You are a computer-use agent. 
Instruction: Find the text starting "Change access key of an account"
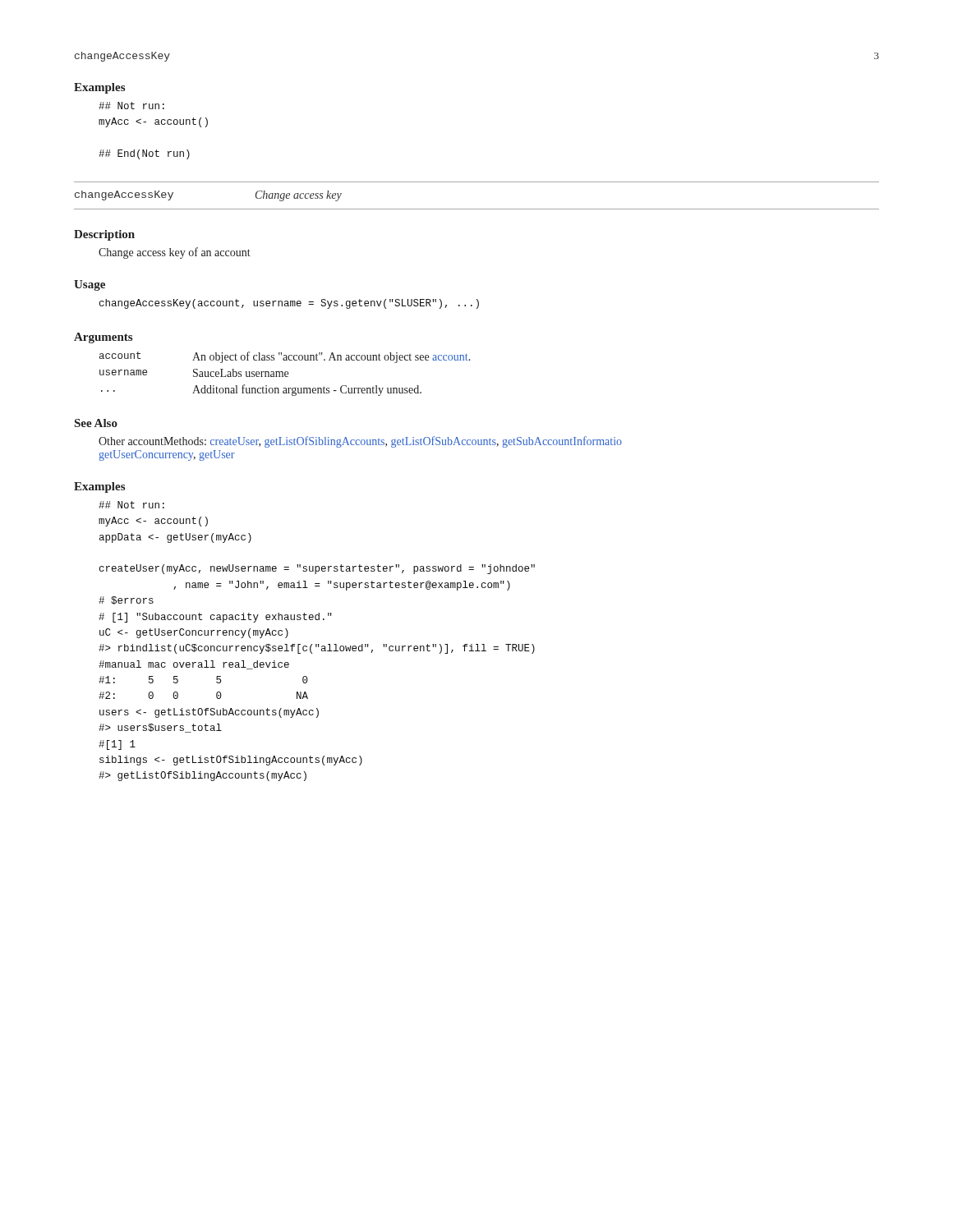click(174, 252)
